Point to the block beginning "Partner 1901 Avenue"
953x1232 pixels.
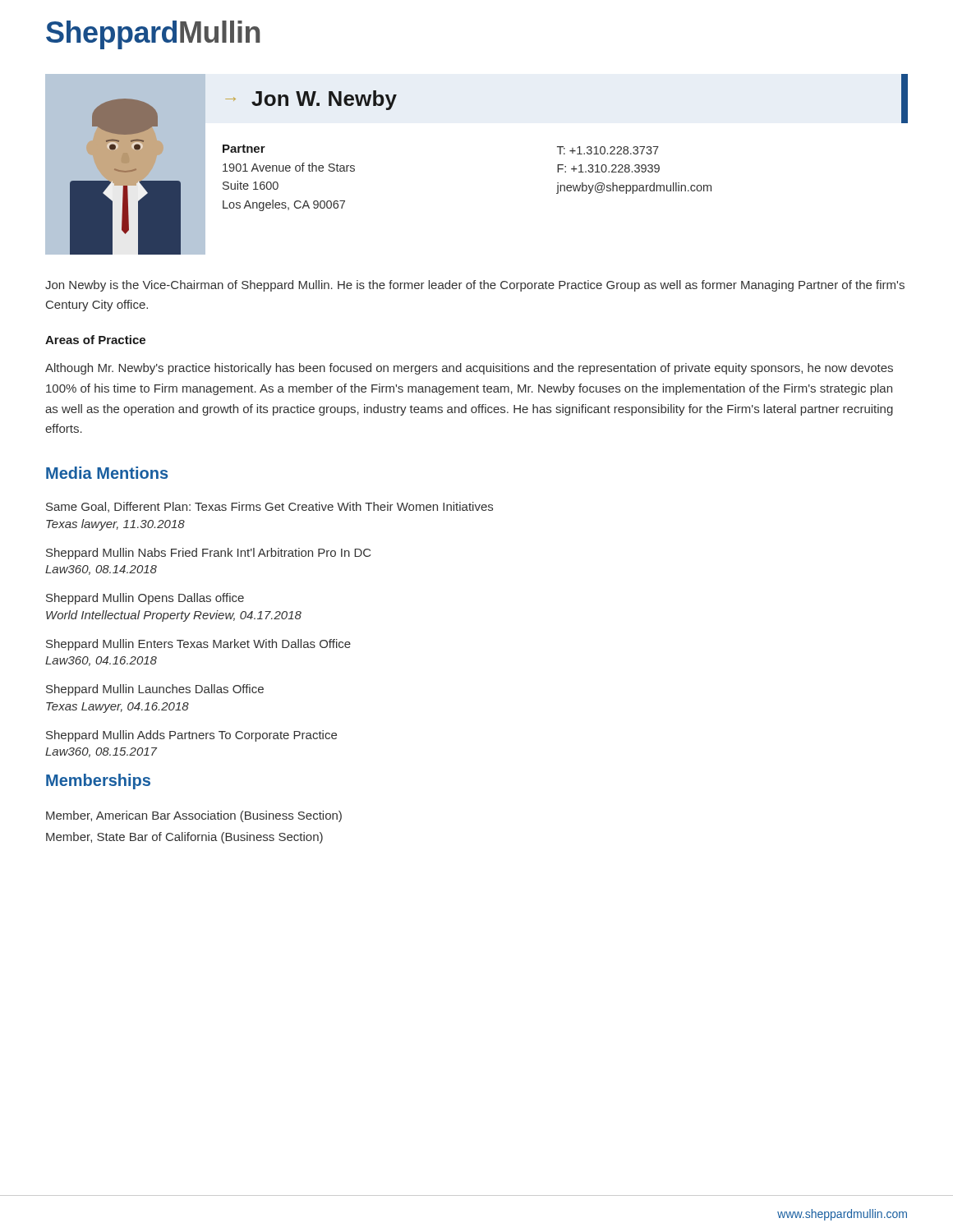tap(244, 149)
